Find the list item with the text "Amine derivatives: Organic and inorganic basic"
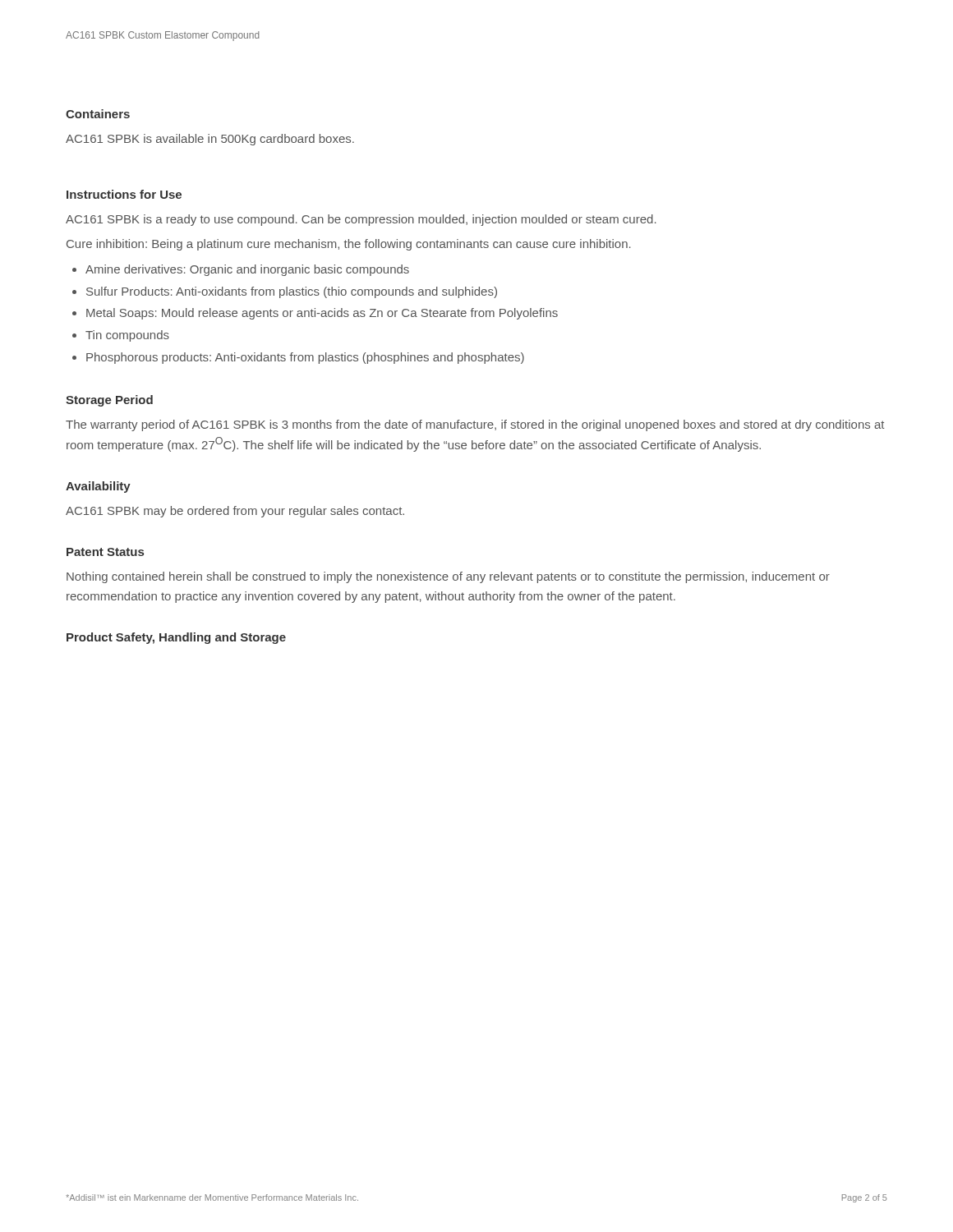This screenshot has width=953, height=1232. coord(247,269)
